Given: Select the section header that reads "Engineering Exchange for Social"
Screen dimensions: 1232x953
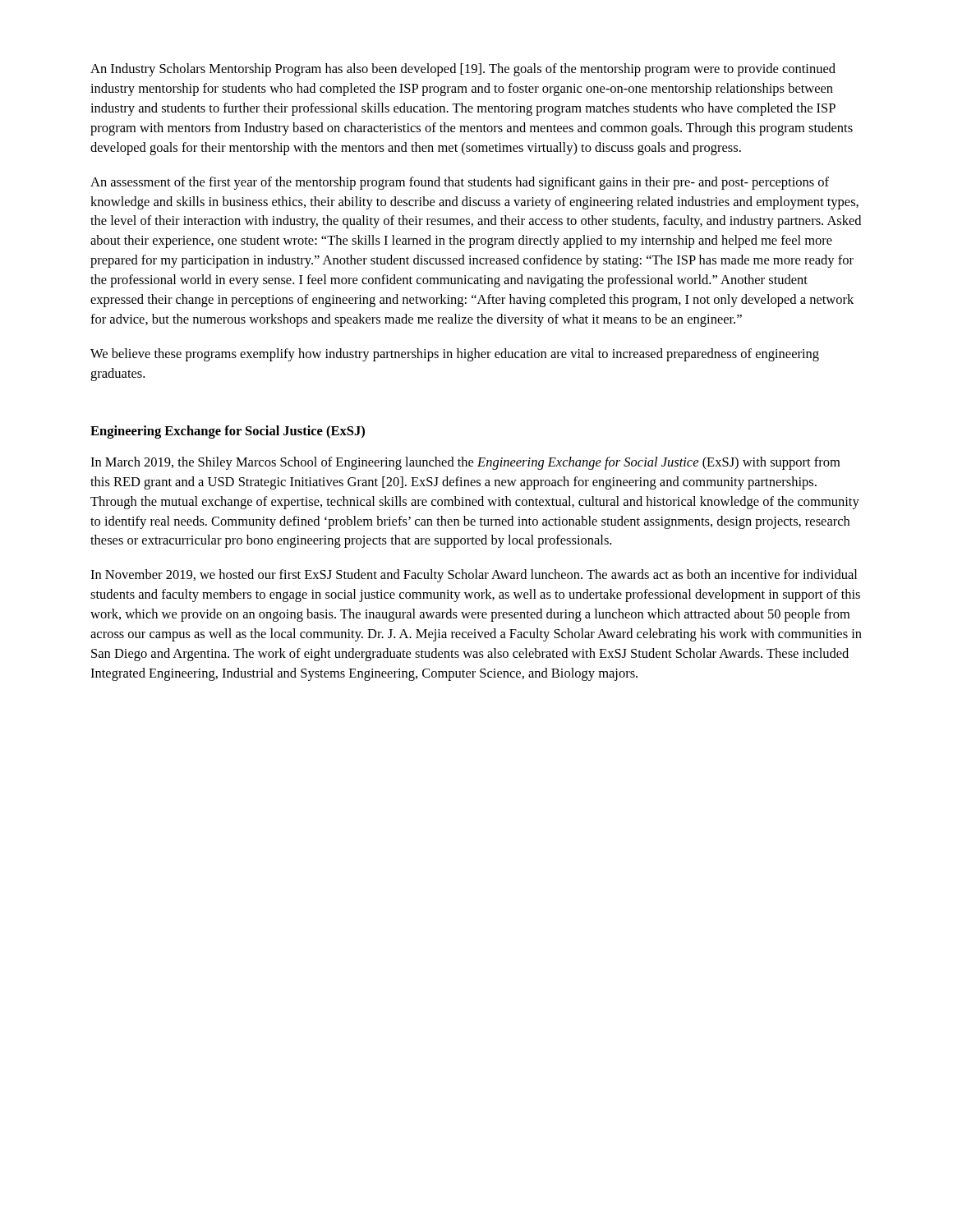Looking at the screenshot, I should click(228, 431).
